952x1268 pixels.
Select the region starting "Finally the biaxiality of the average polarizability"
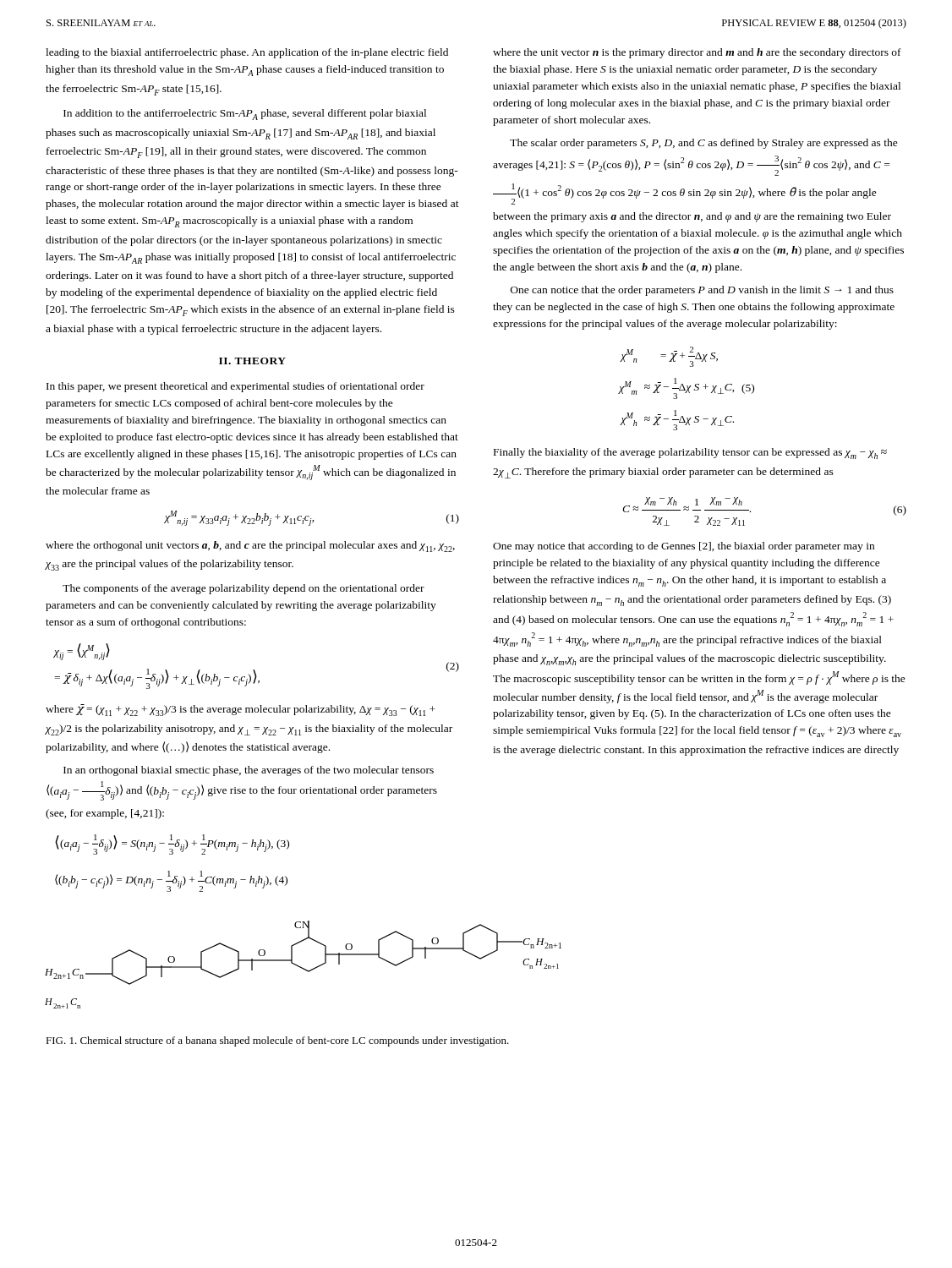tap(700, 463)
